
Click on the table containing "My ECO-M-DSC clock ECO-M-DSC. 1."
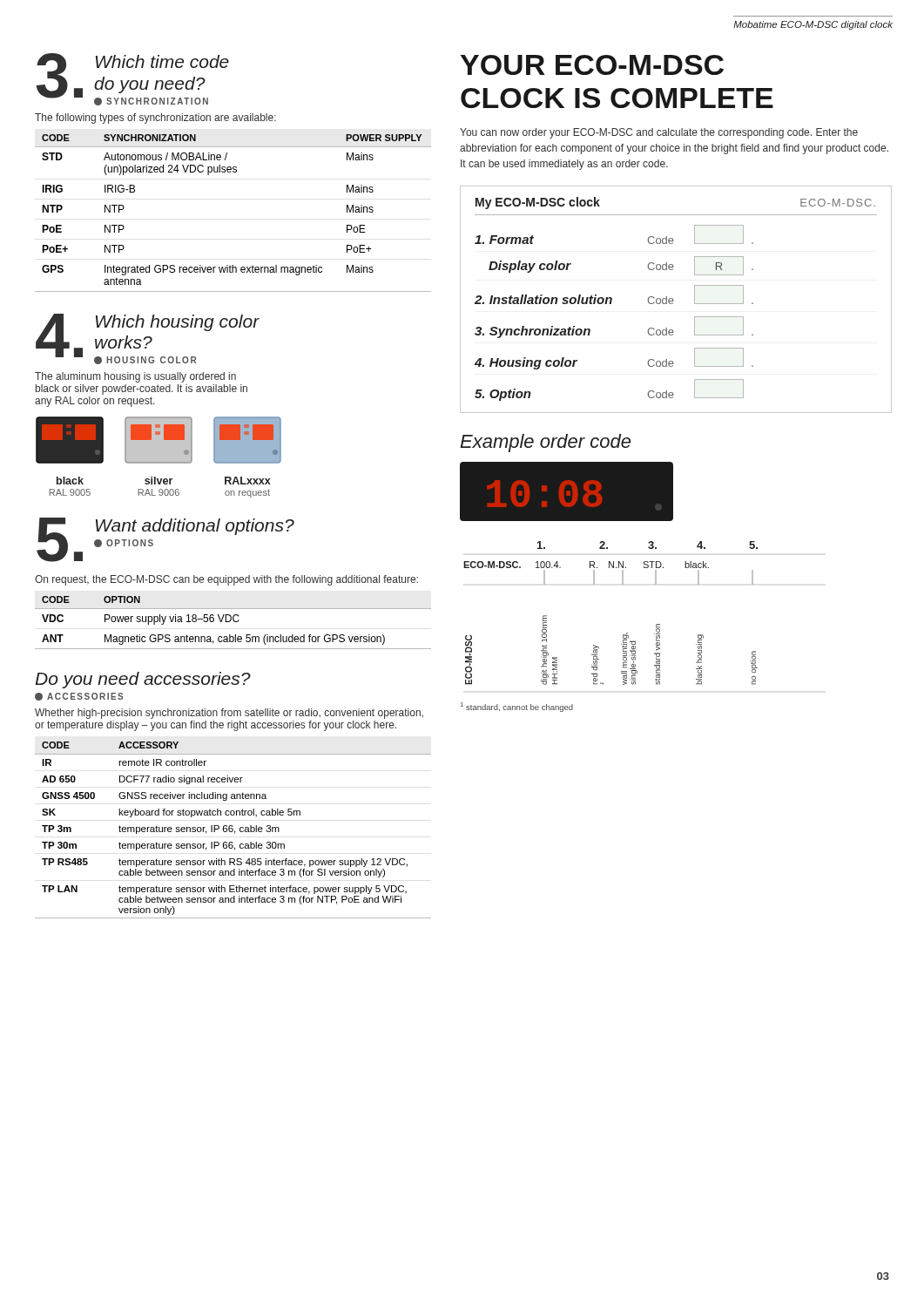(x=676, y=299)
